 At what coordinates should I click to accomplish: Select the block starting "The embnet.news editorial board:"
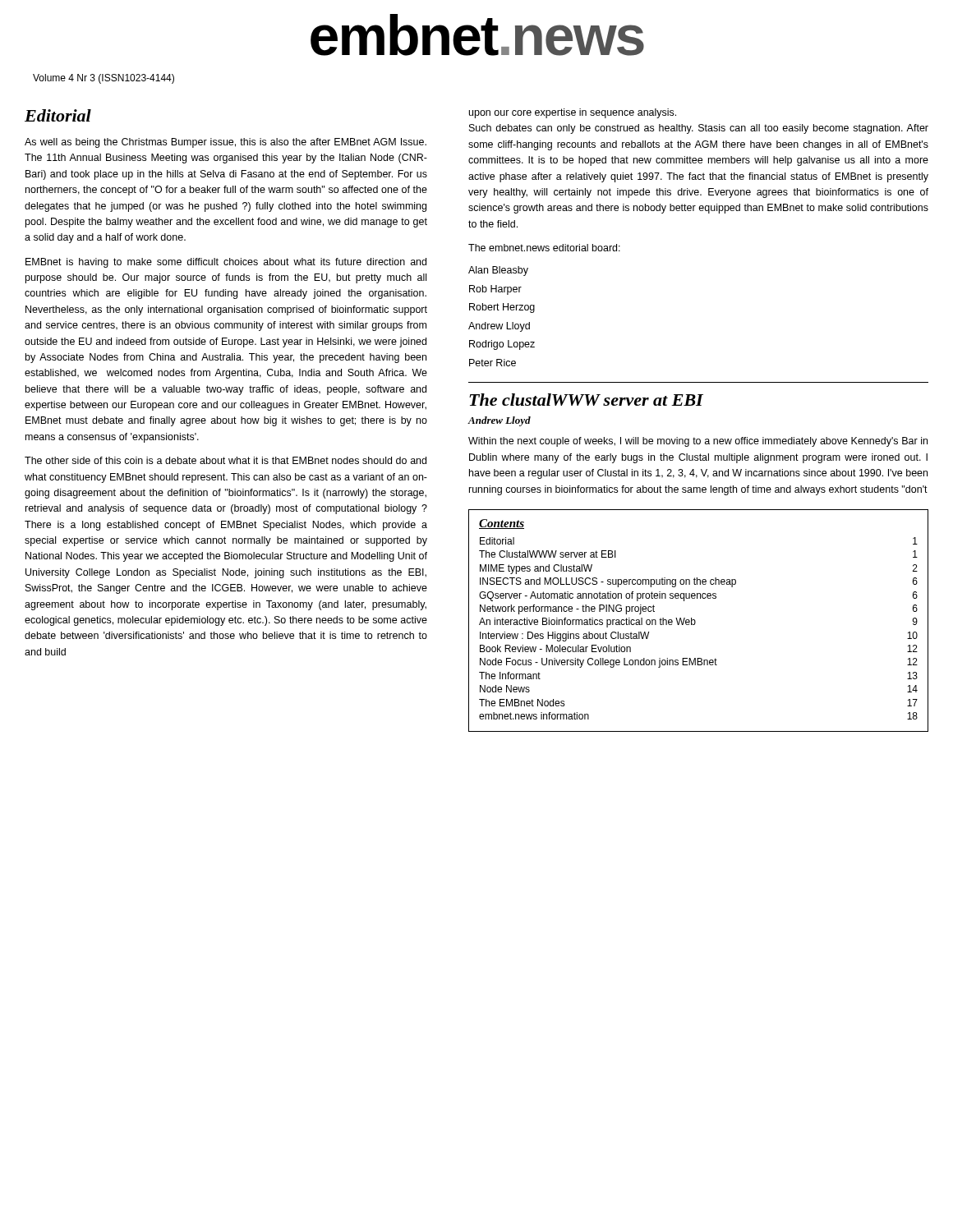pos(544,248)
